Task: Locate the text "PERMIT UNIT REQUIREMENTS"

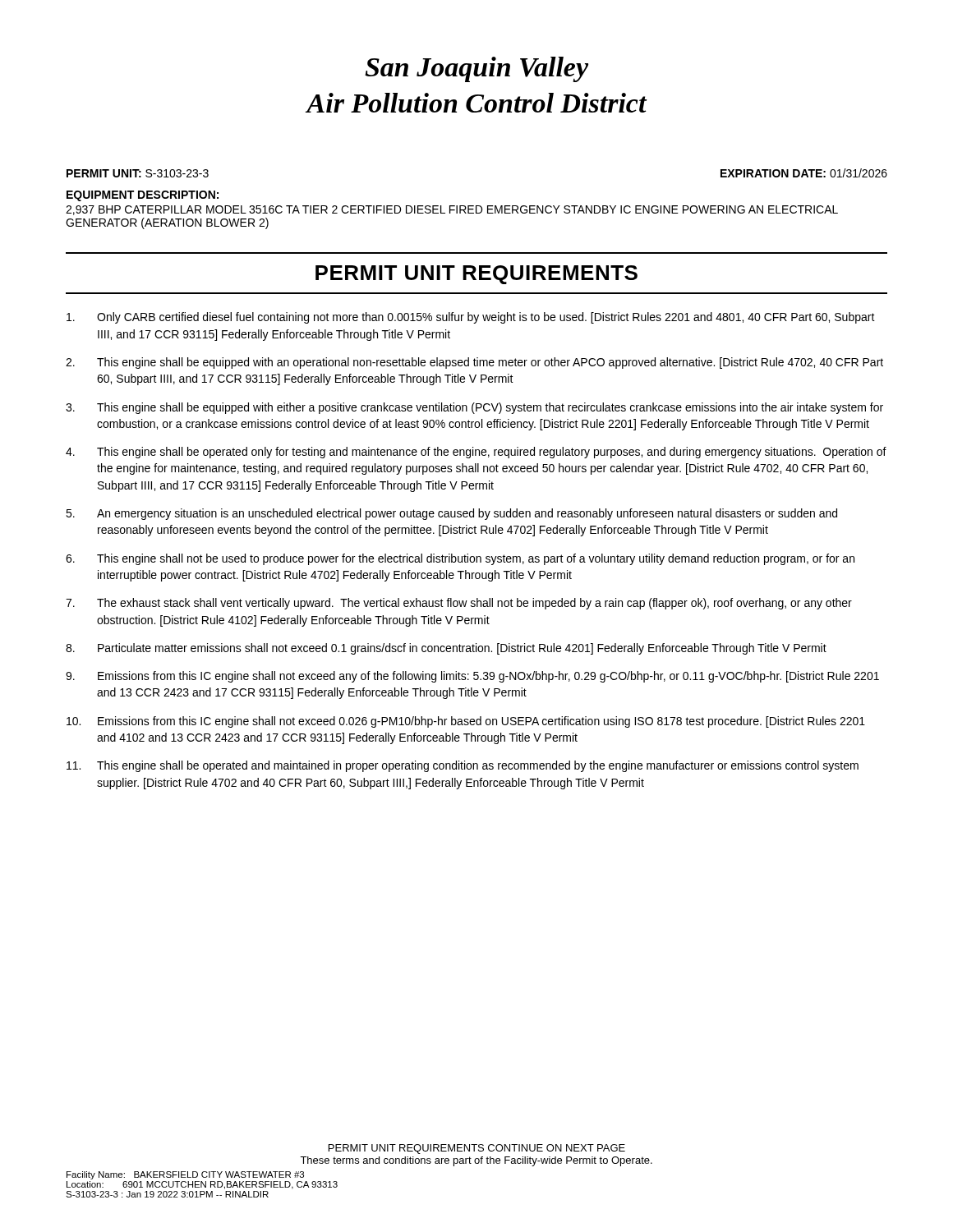Action: pos(476,273)
